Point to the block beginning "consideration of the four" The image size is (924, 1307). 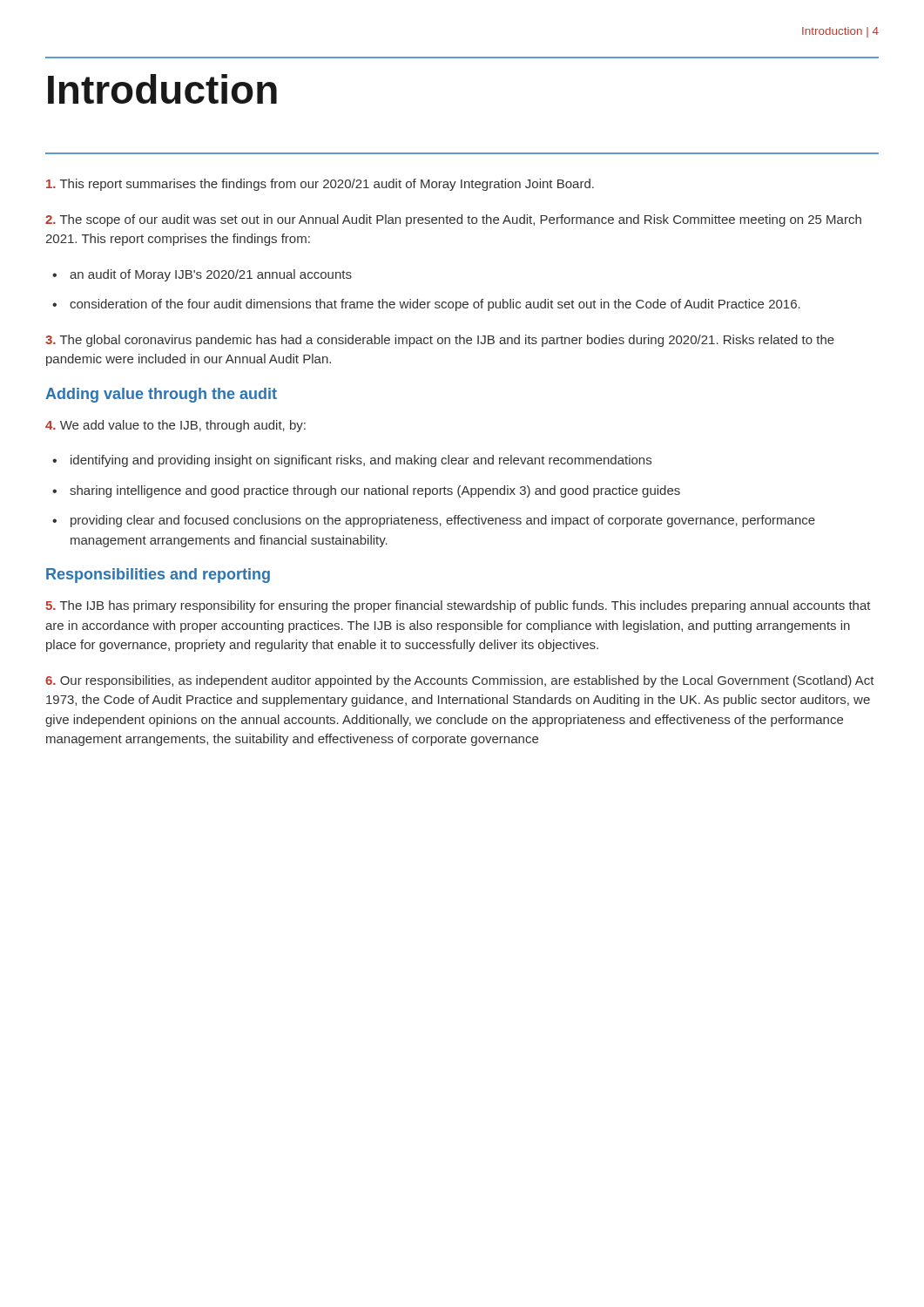click(x=435, y=304)
